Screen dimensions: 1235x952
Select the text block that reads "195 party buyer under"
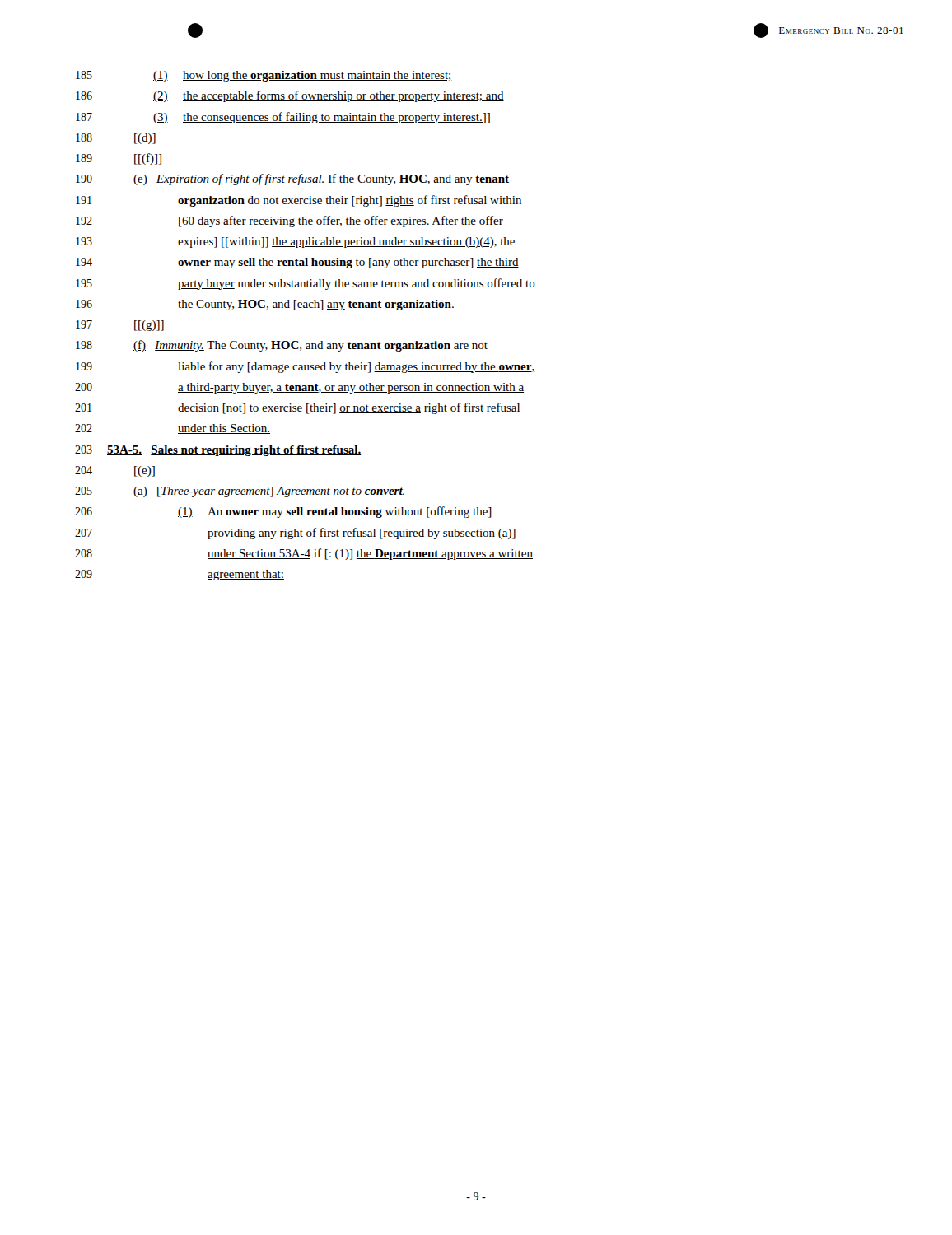pyautogui.click(x=476, y=283)
